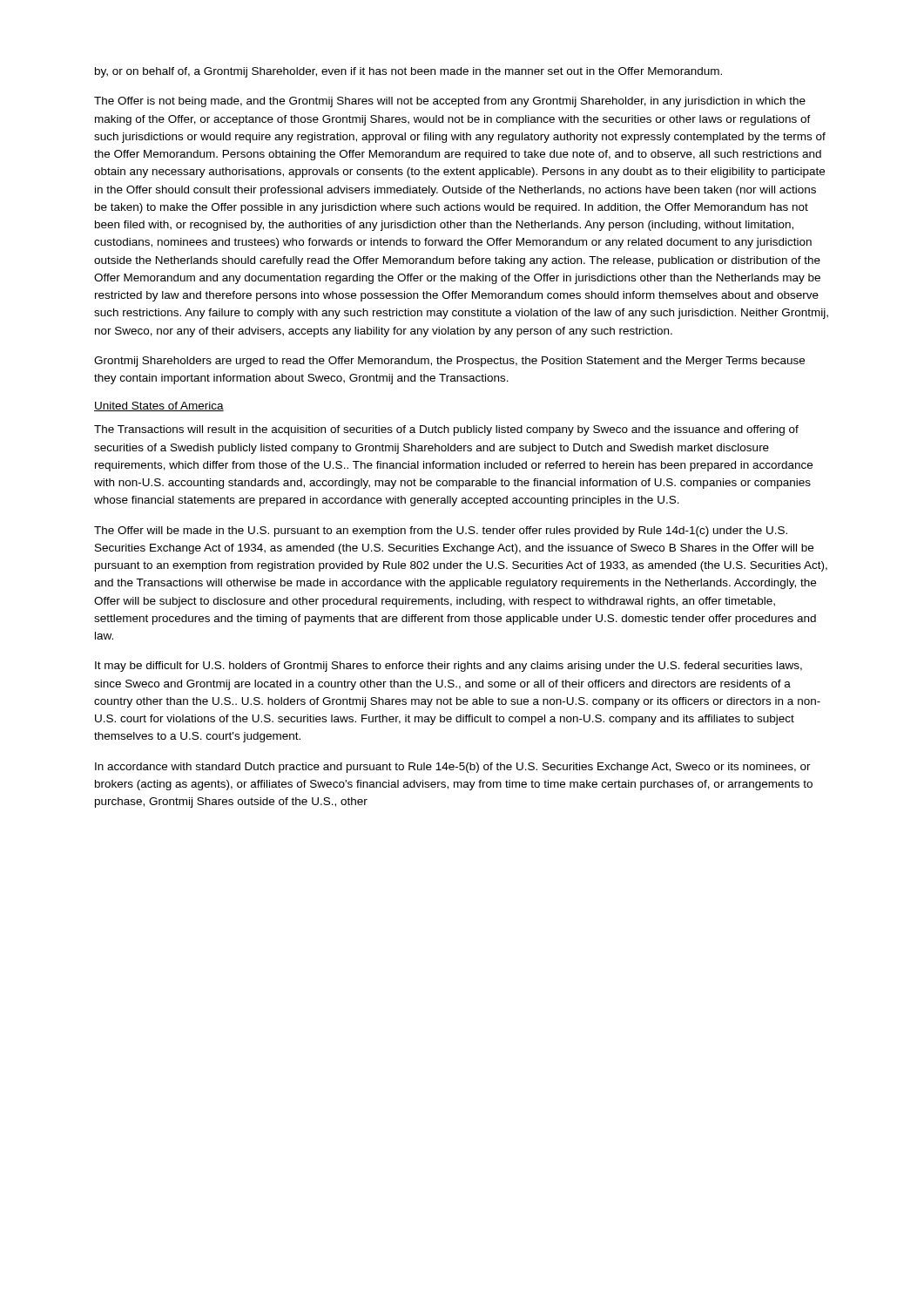
Task: Point to the text block starting "The Transactions will result in the"
Action: (x=462, y=465)
